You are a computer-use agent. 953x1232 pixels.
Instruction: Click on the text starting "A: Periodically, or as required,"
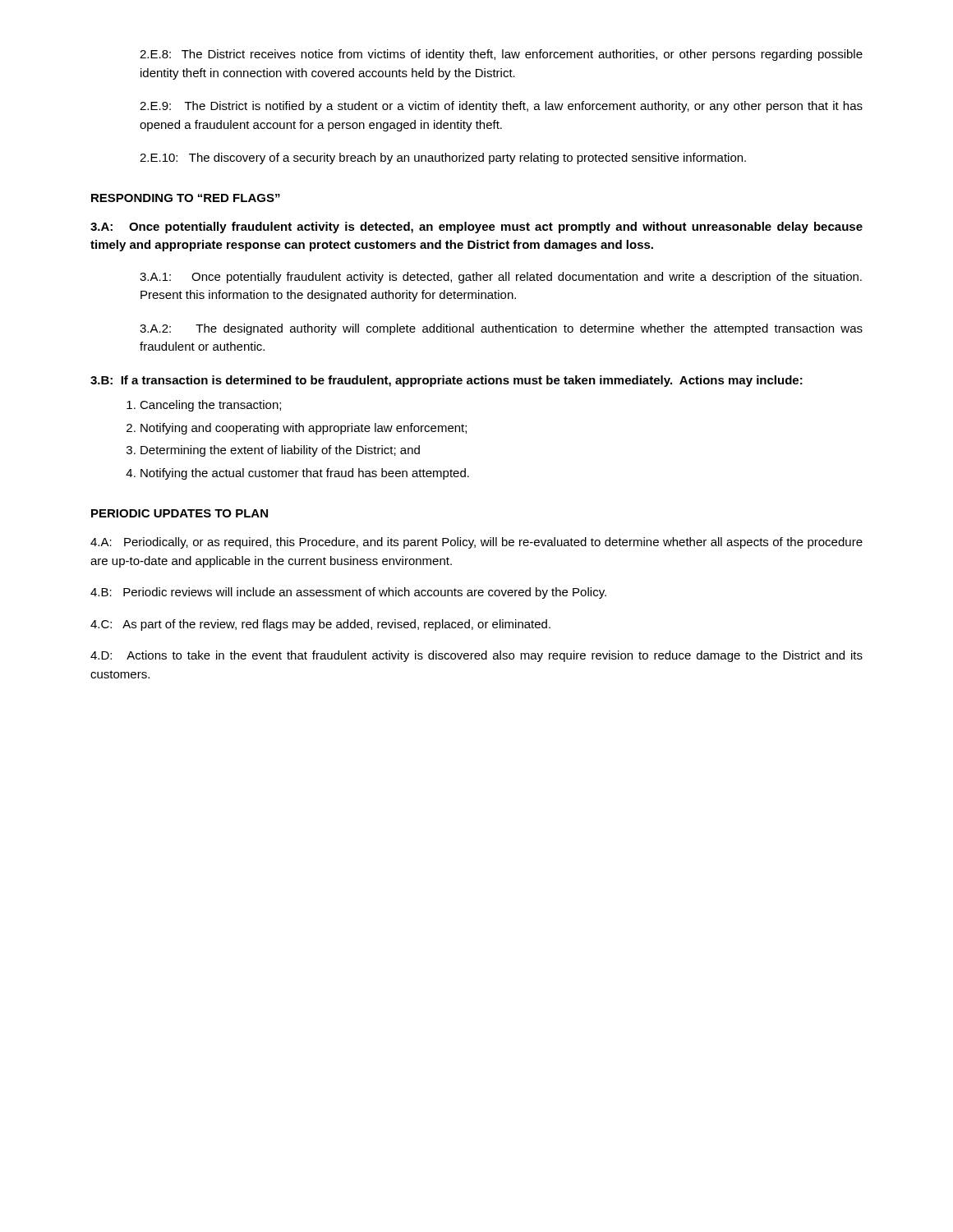point(476,551)
